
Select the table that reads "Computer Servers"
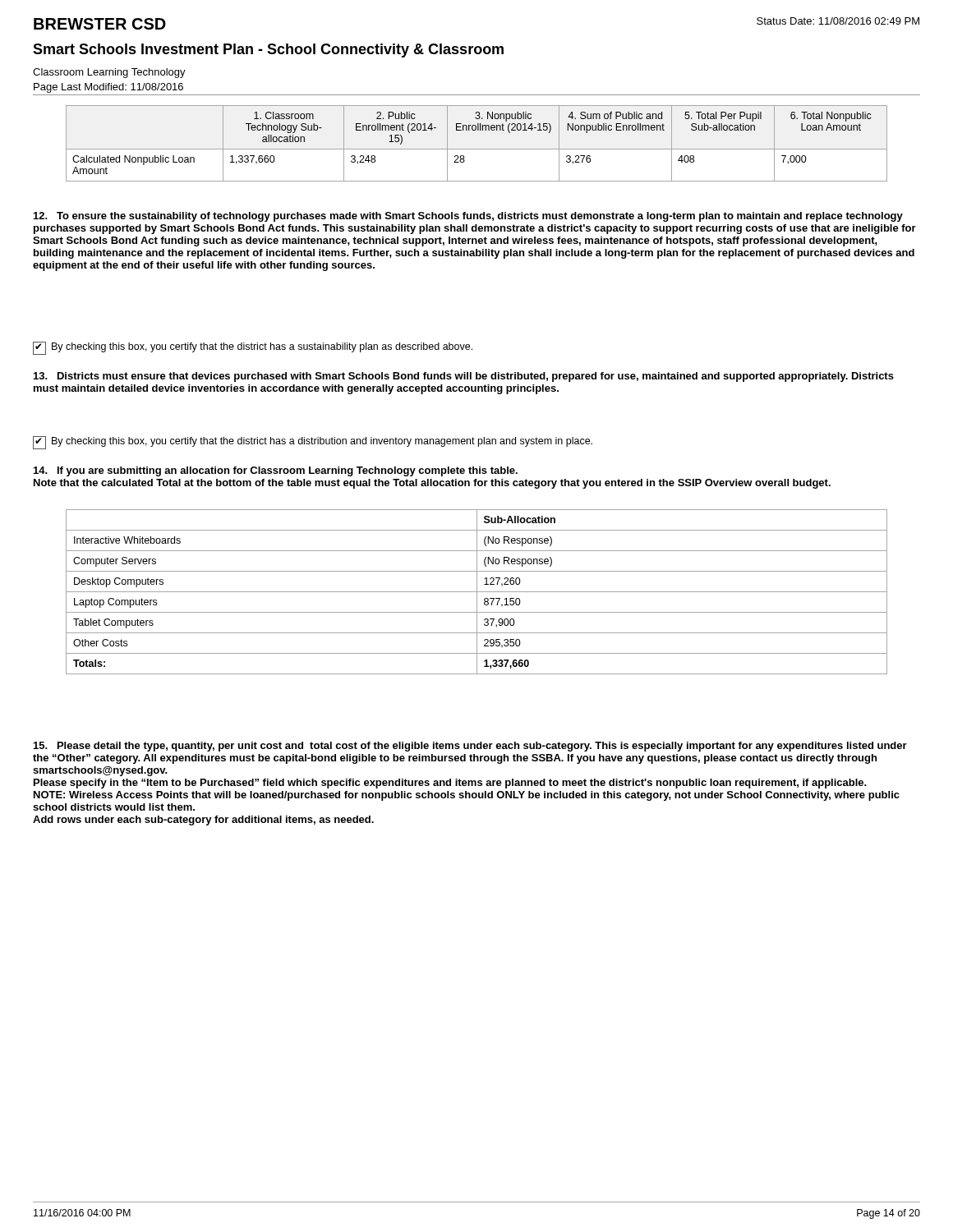tap(476, 592)
